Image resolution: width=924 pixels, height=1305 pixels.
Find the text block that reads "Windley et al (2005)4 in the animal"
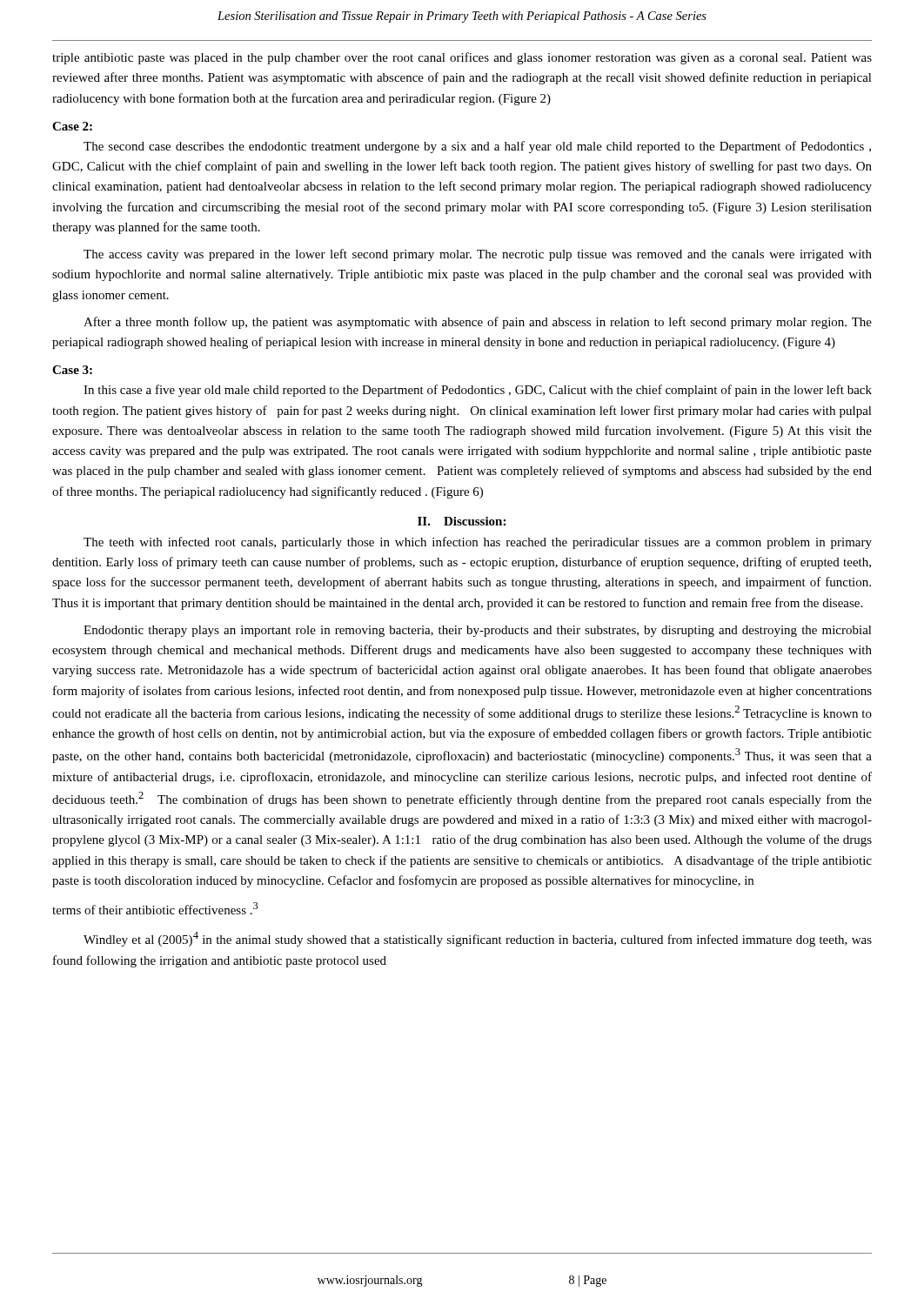pos(462,948)
